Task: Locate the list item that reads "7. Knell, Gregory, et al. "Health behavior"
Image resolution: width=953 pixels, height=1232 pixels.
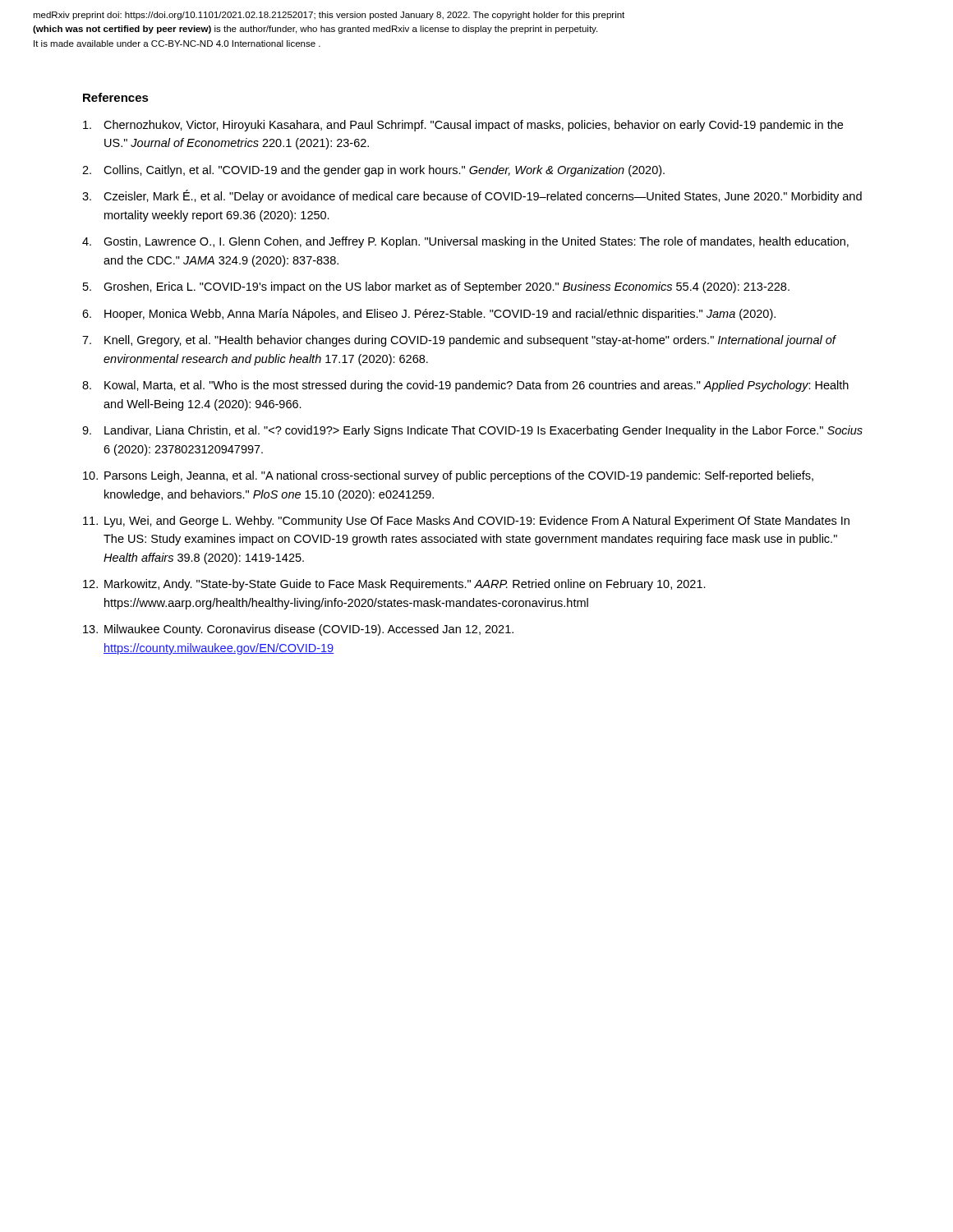Action: click(476, 350)
